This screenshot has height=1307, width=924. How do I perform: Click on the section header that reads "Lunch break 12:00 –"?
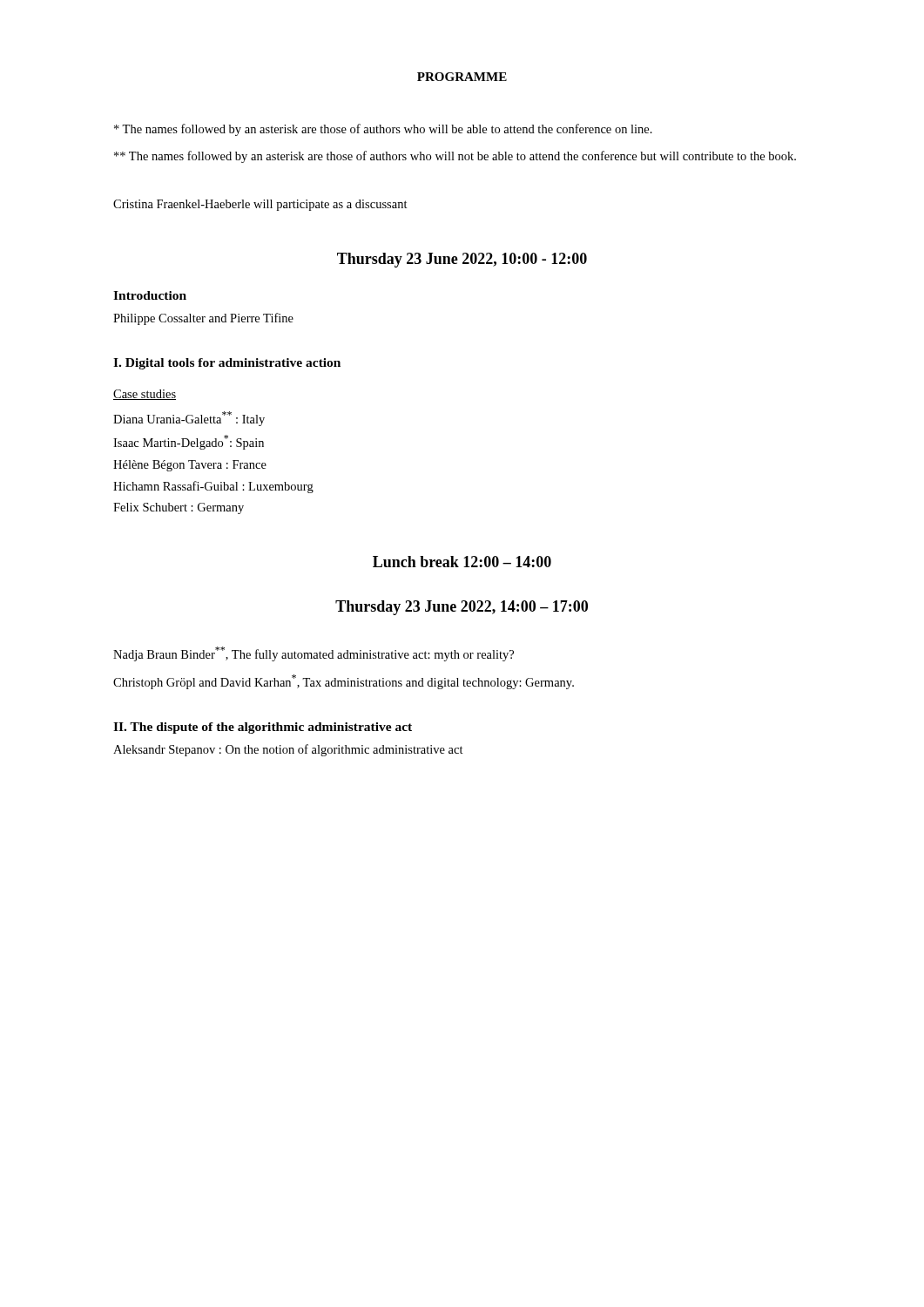point(462,562)
